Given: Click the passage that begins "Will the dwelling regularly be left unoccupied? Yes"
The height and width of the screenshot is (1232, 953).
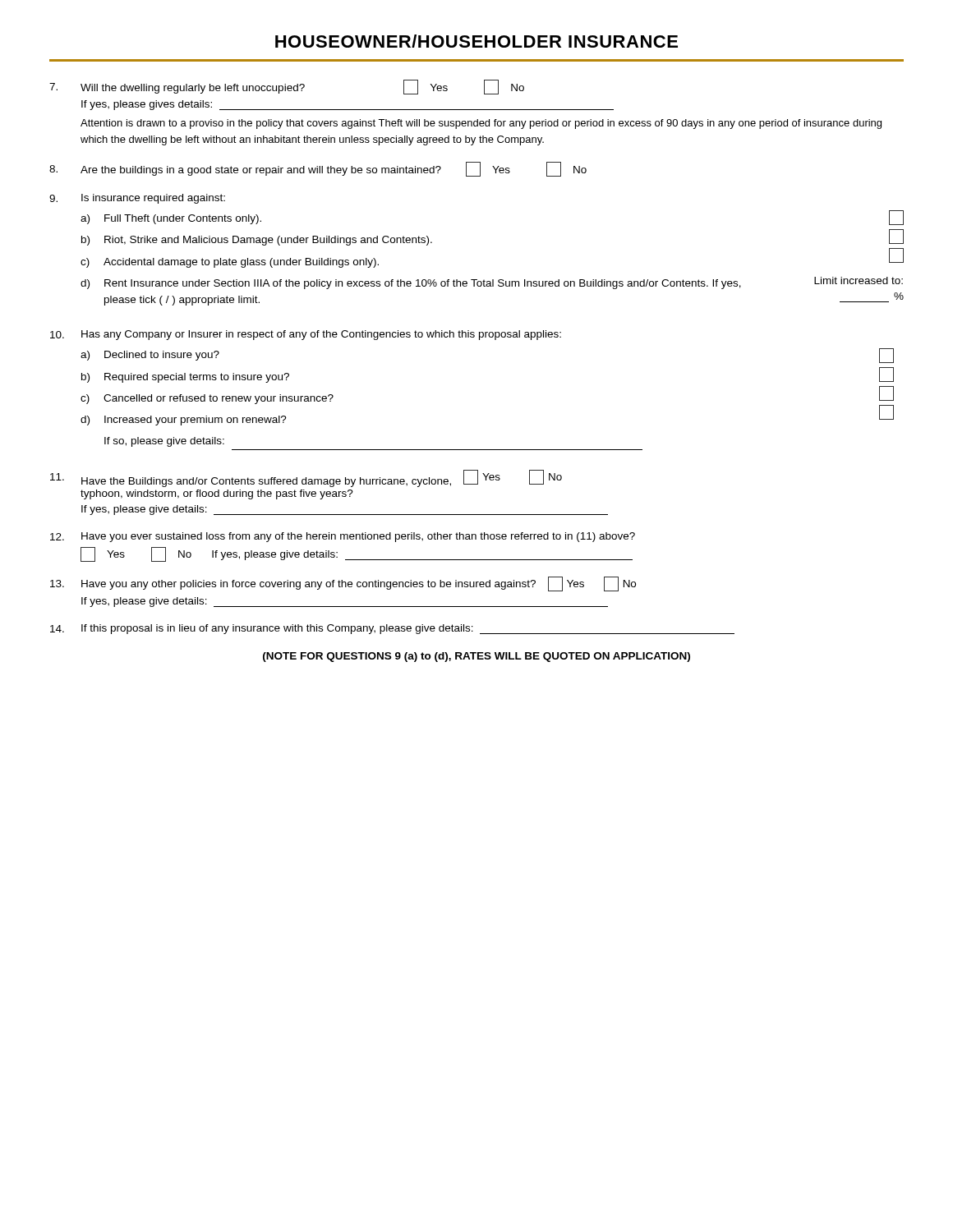Looking at the screenshot, I should 476,113.
